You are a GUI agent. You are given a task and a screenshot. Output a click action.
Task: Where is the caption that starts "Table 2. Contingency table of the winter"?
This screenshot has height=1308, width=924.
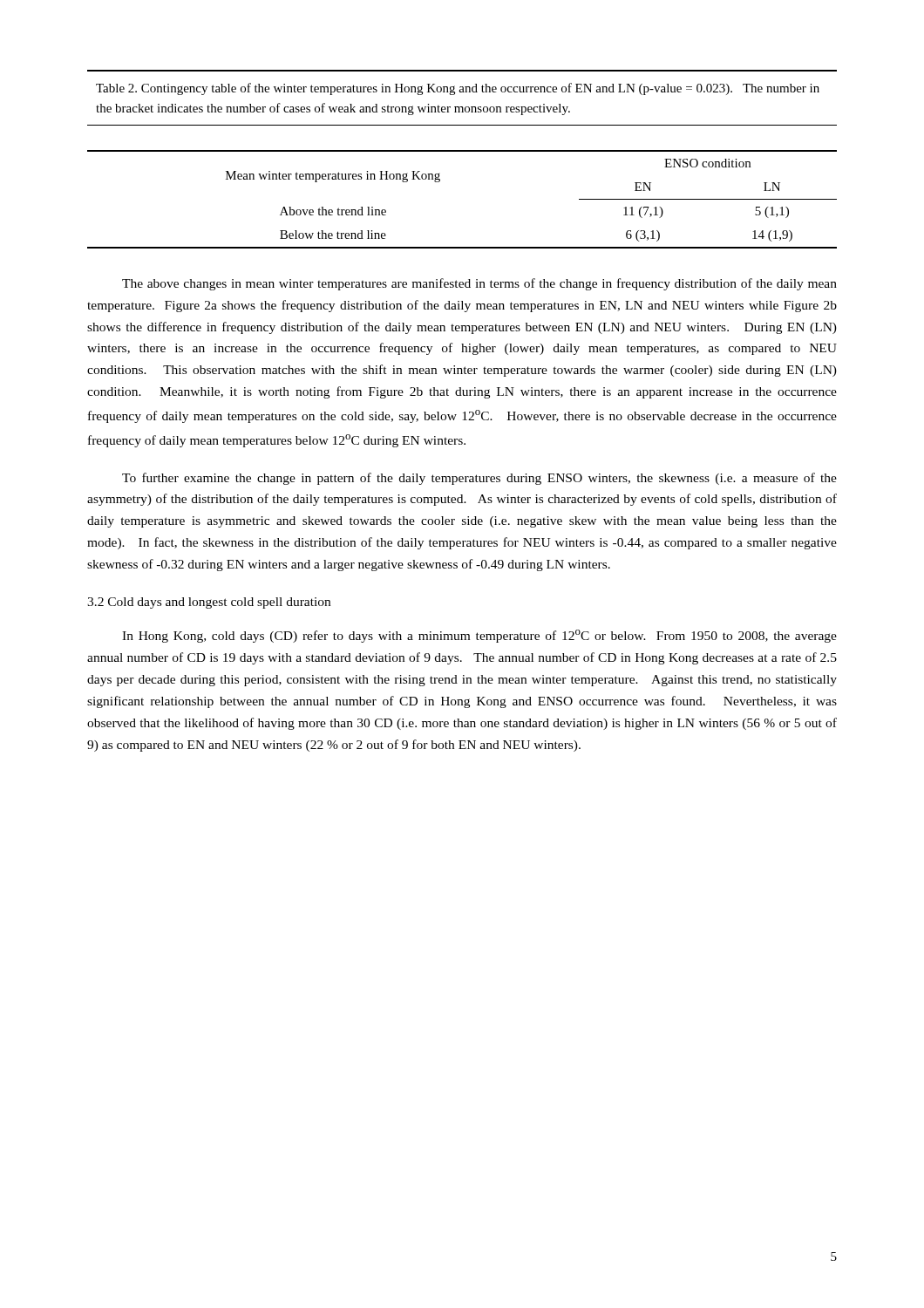click(x=462, y=98)
